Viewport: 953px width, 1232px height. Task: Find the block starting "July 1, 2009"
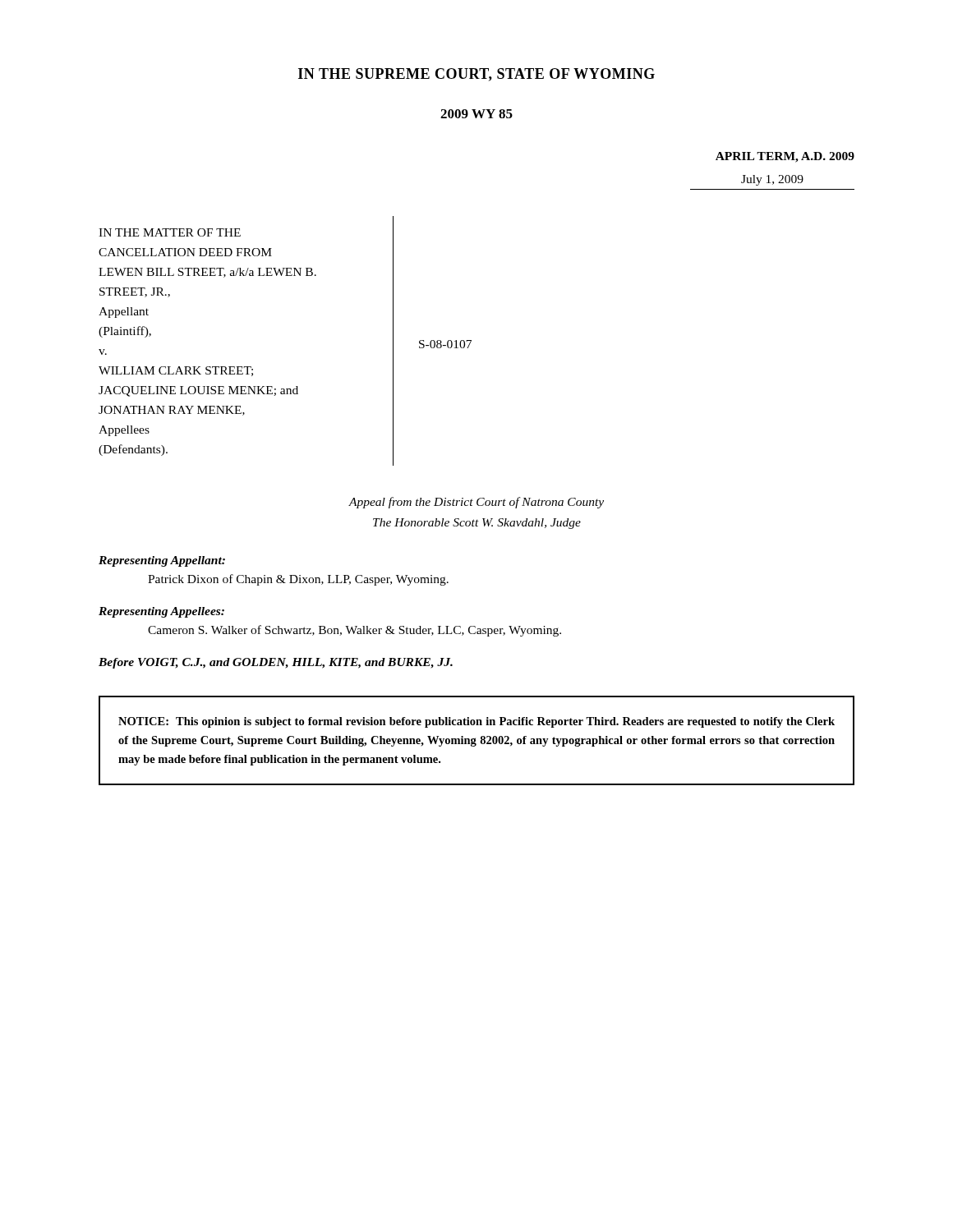772,179
